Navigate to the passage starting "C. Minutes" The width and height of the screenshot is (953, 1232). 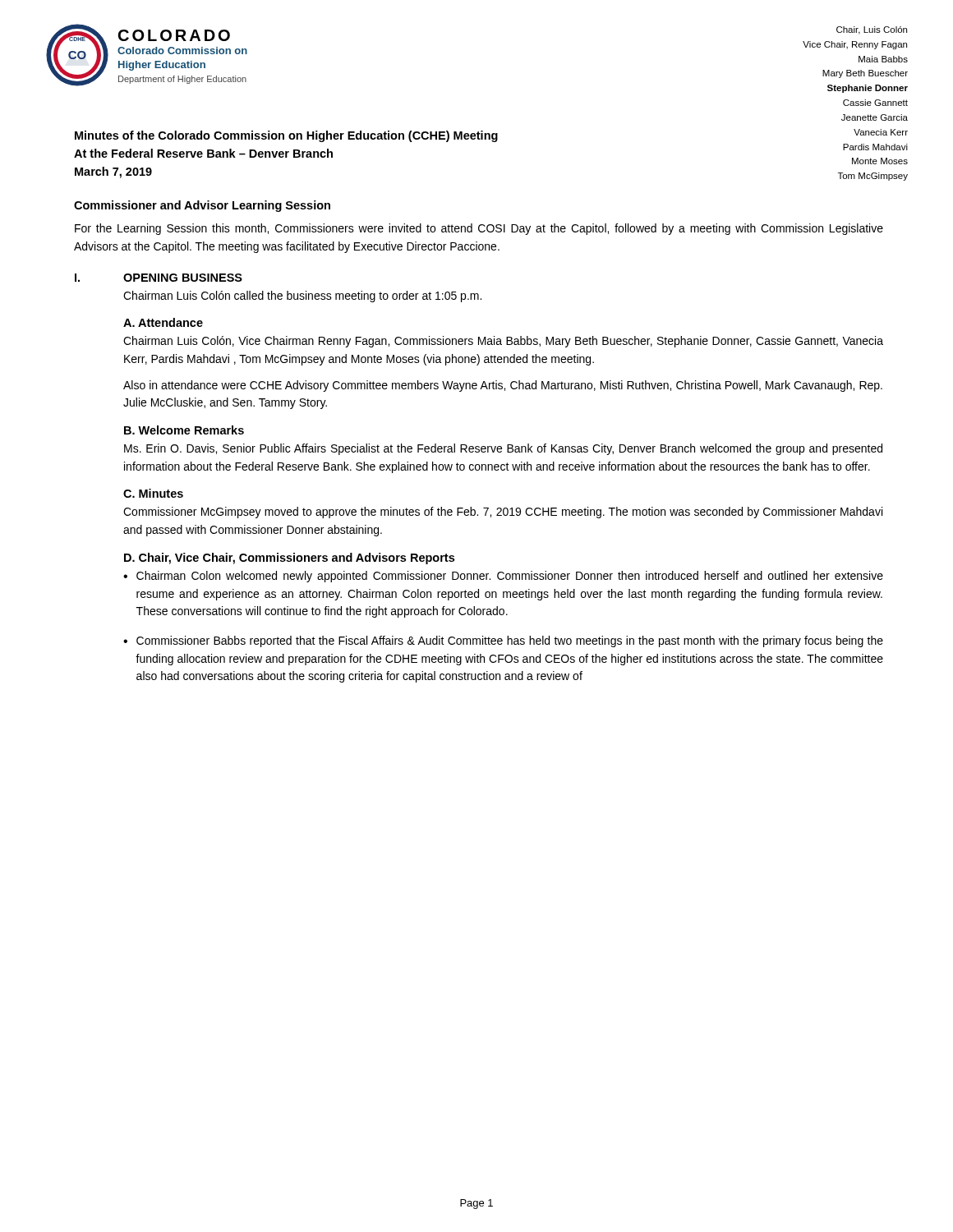tap(153, 494)
